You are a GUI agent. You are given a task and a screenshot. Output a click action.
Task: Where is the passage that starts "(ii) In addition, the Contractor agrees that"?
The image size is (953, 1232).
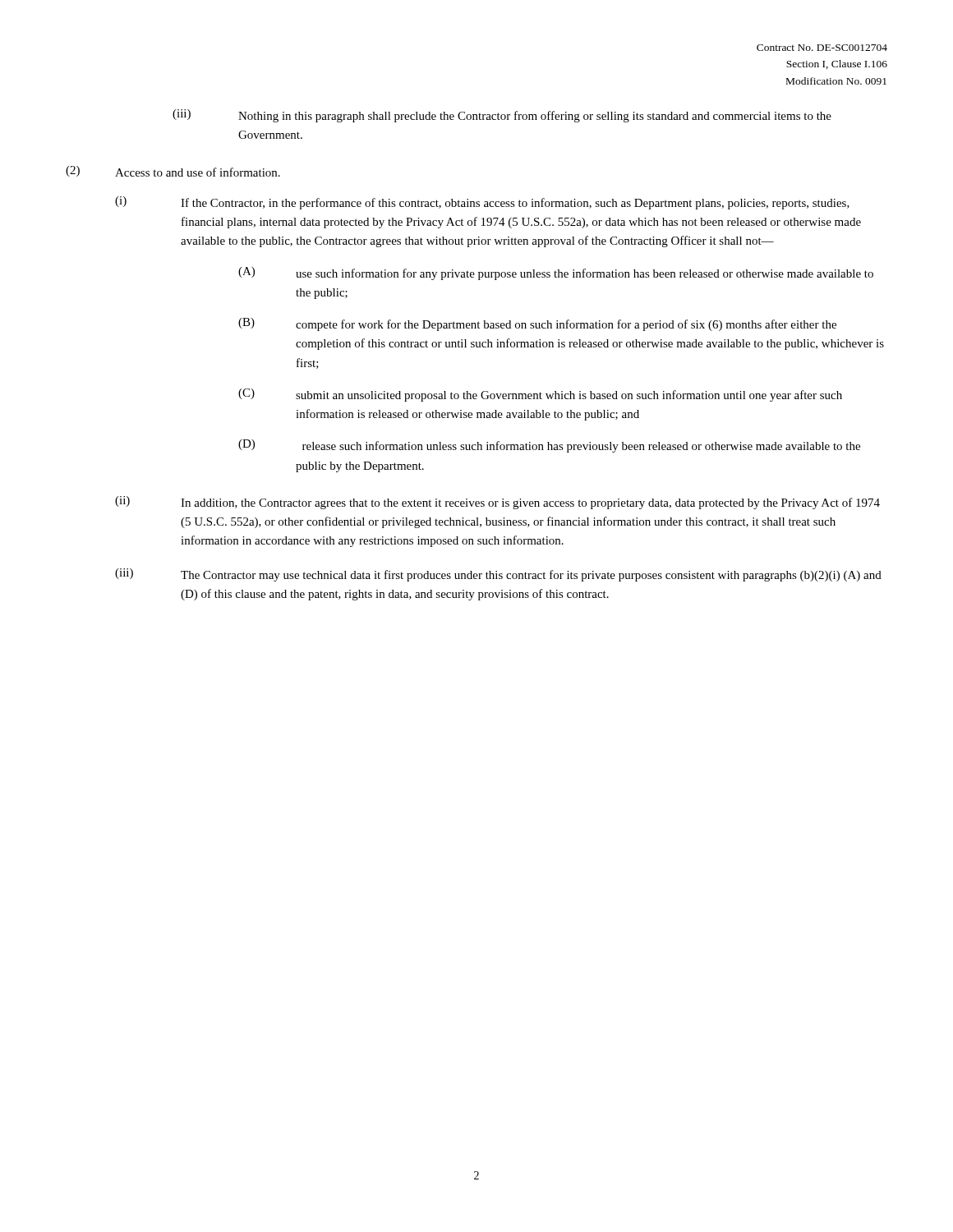(x=501, y=522)
